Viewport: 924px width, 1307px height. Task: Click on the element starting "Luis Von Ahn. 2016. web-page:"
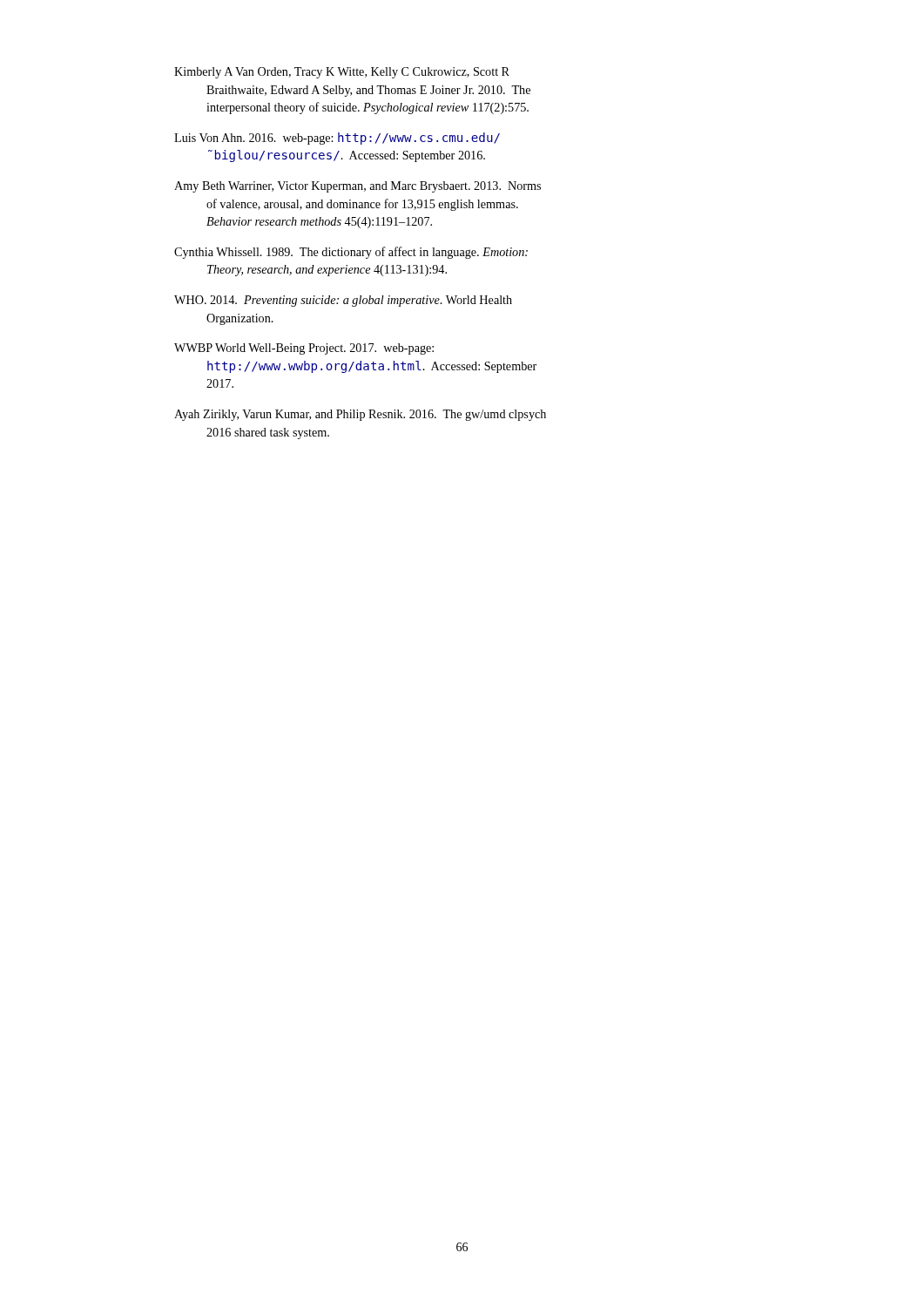(337, 146)
